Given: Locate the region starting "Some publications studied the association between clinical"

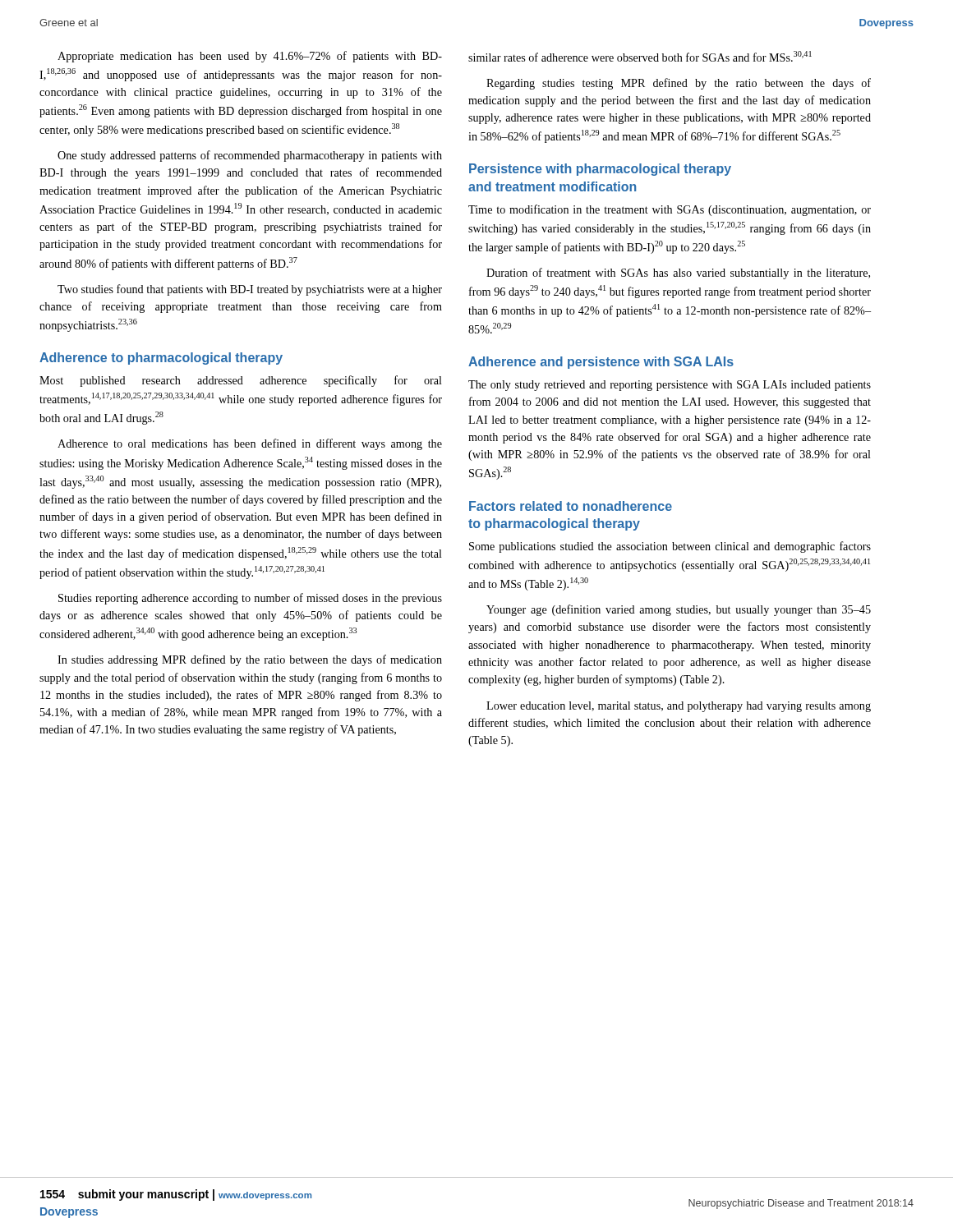Looking at the screenshot, I should [x=670, y=565].
